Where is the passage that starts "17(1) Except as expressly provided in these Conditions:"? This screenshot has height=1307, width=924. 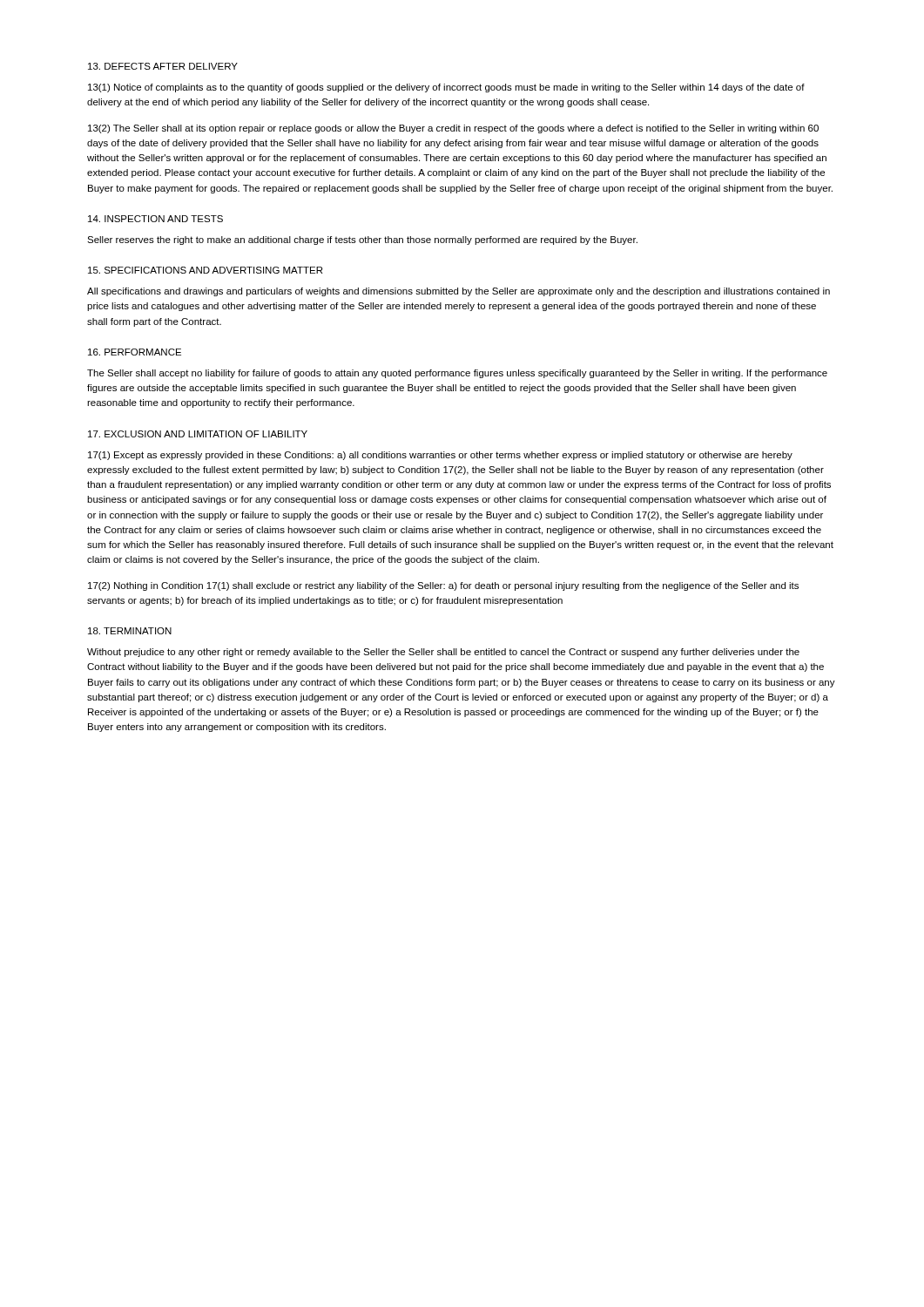[x=460, y=507]
